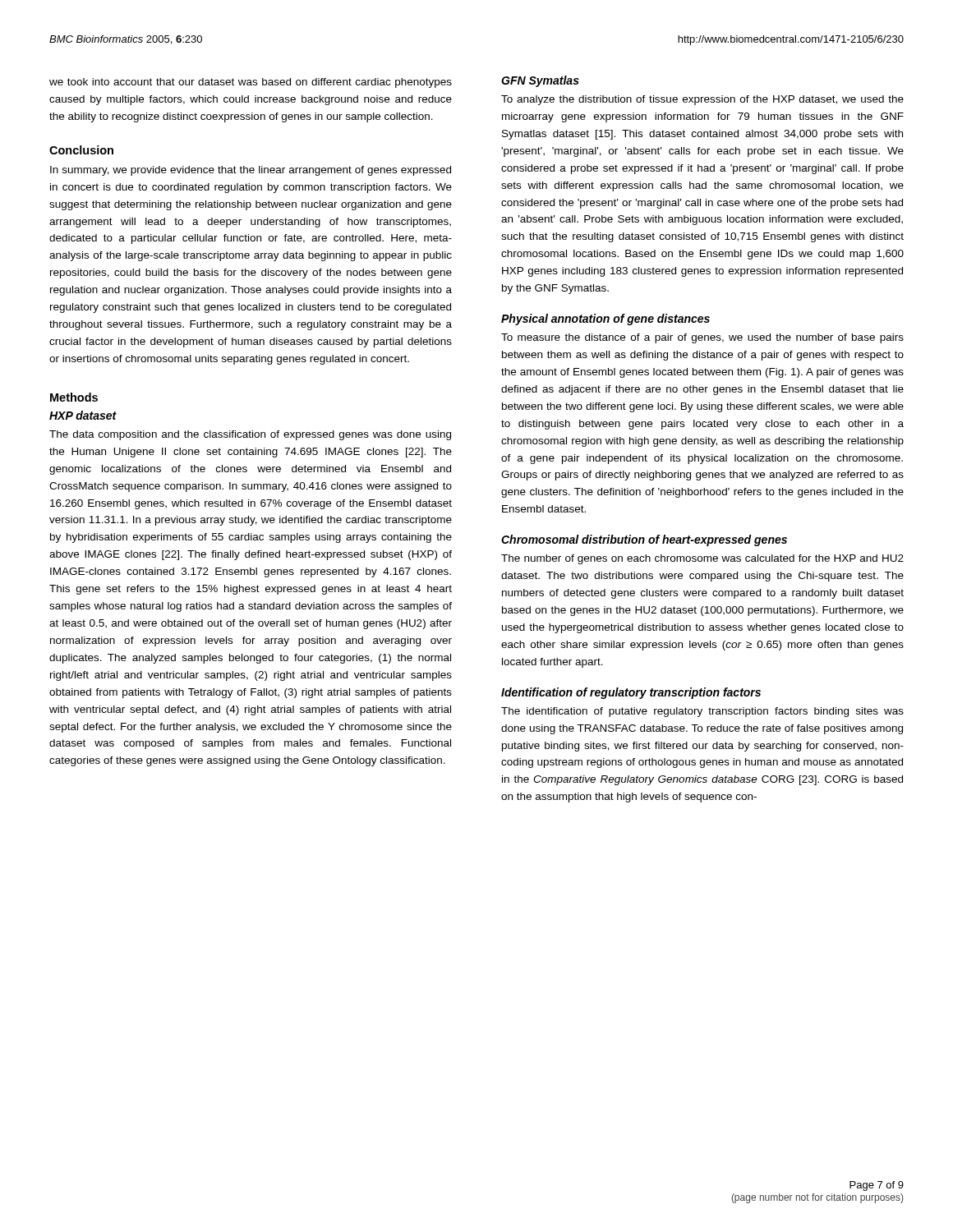Find the text starting "Physical annotation of gene distances"
This screenshot has height=1232, width=953.
[606, 319]
